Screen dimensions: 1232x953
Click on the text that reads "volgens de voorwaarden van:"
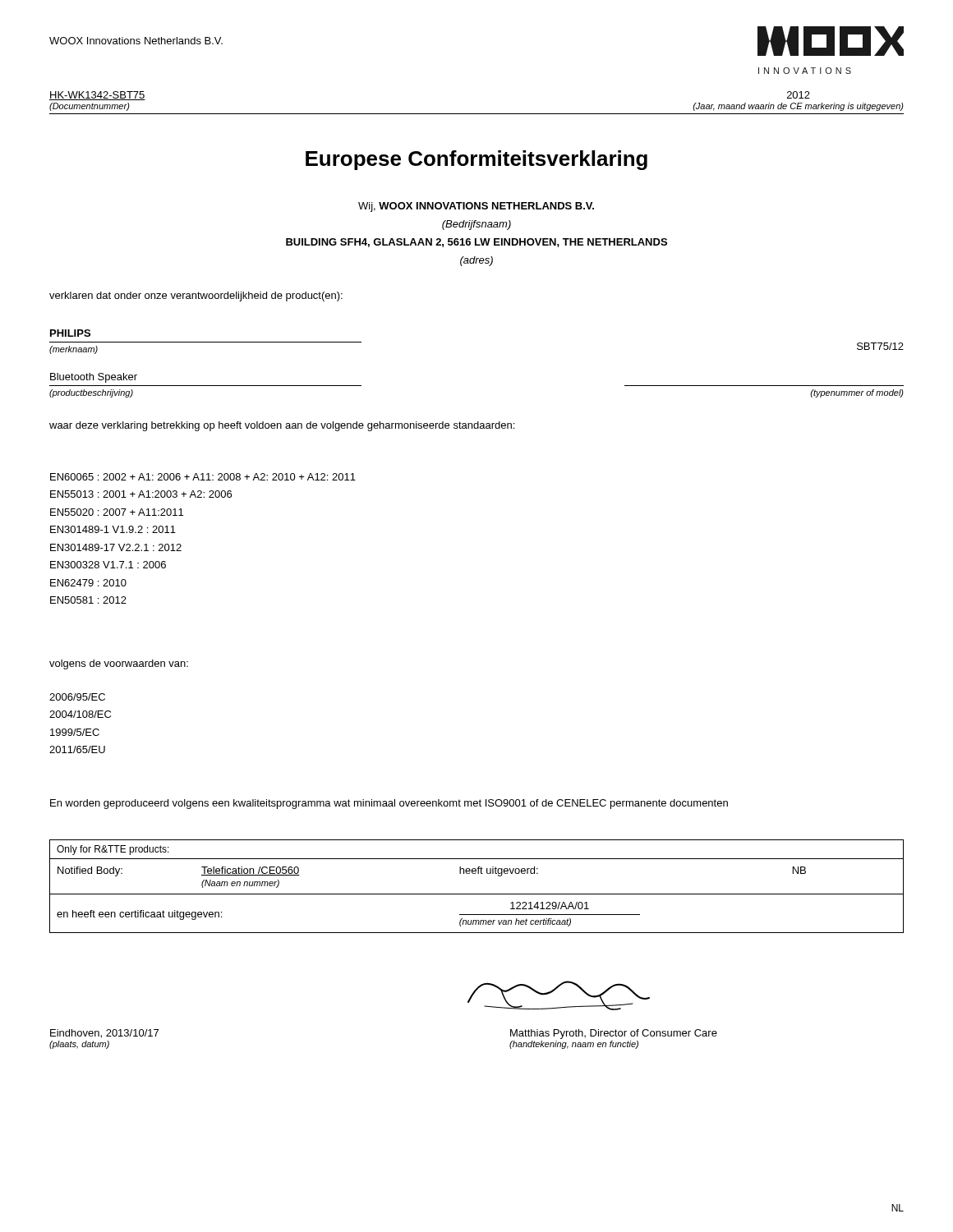point(119,663)
